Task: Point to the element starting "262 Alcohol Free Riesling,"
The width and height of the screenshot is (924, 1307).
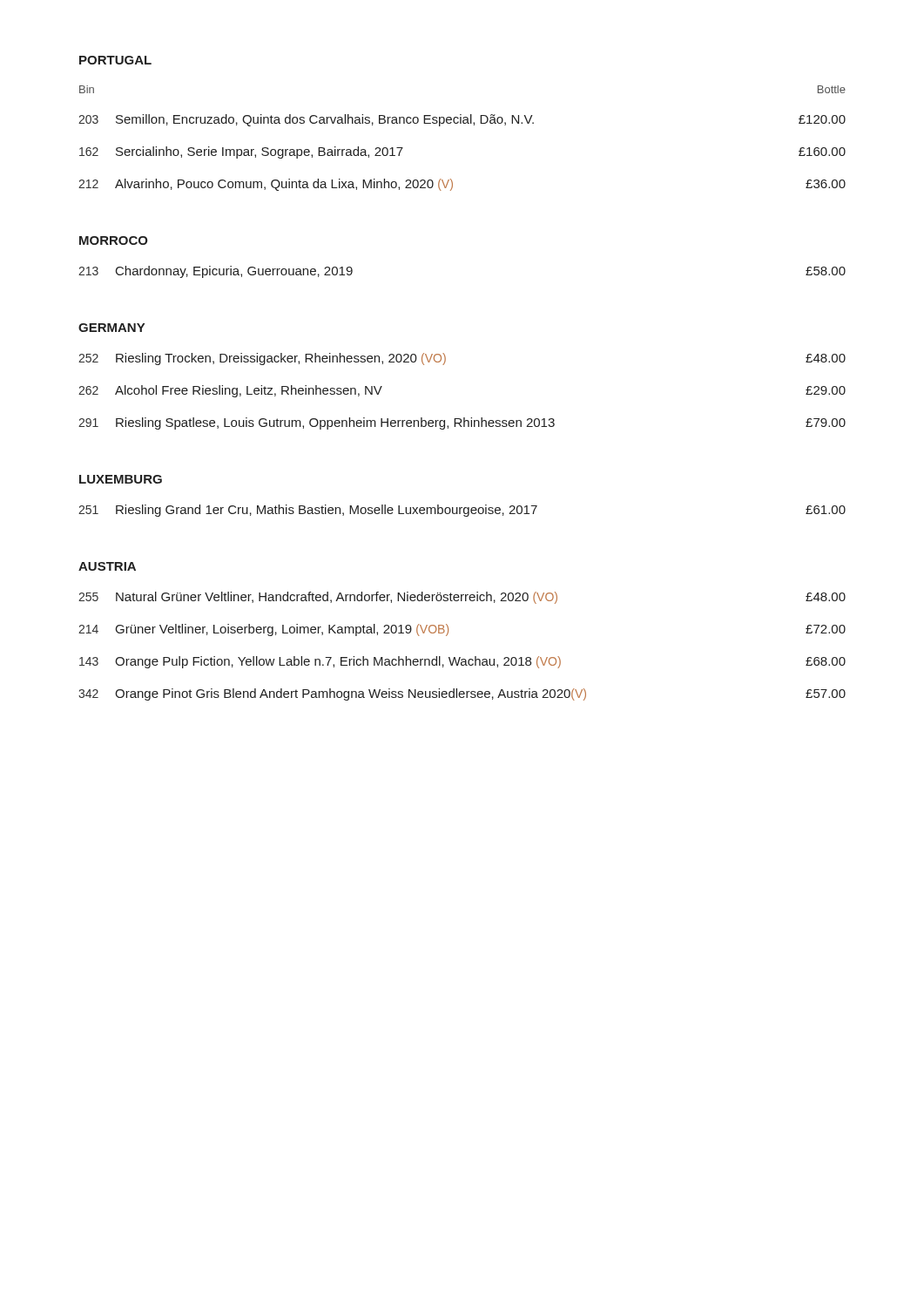Action: point(248,391)
